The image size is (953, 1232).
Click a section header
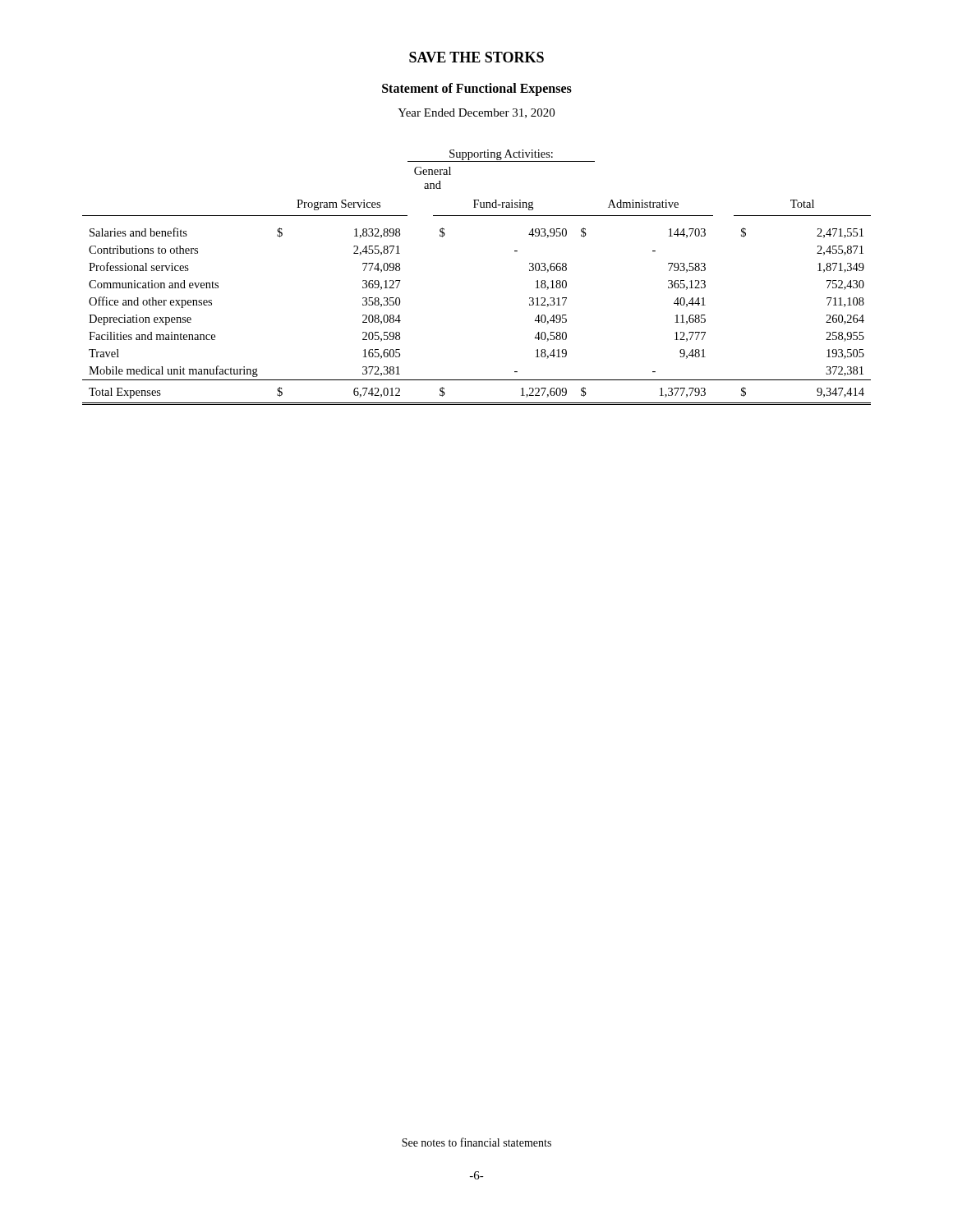[476, 88]
